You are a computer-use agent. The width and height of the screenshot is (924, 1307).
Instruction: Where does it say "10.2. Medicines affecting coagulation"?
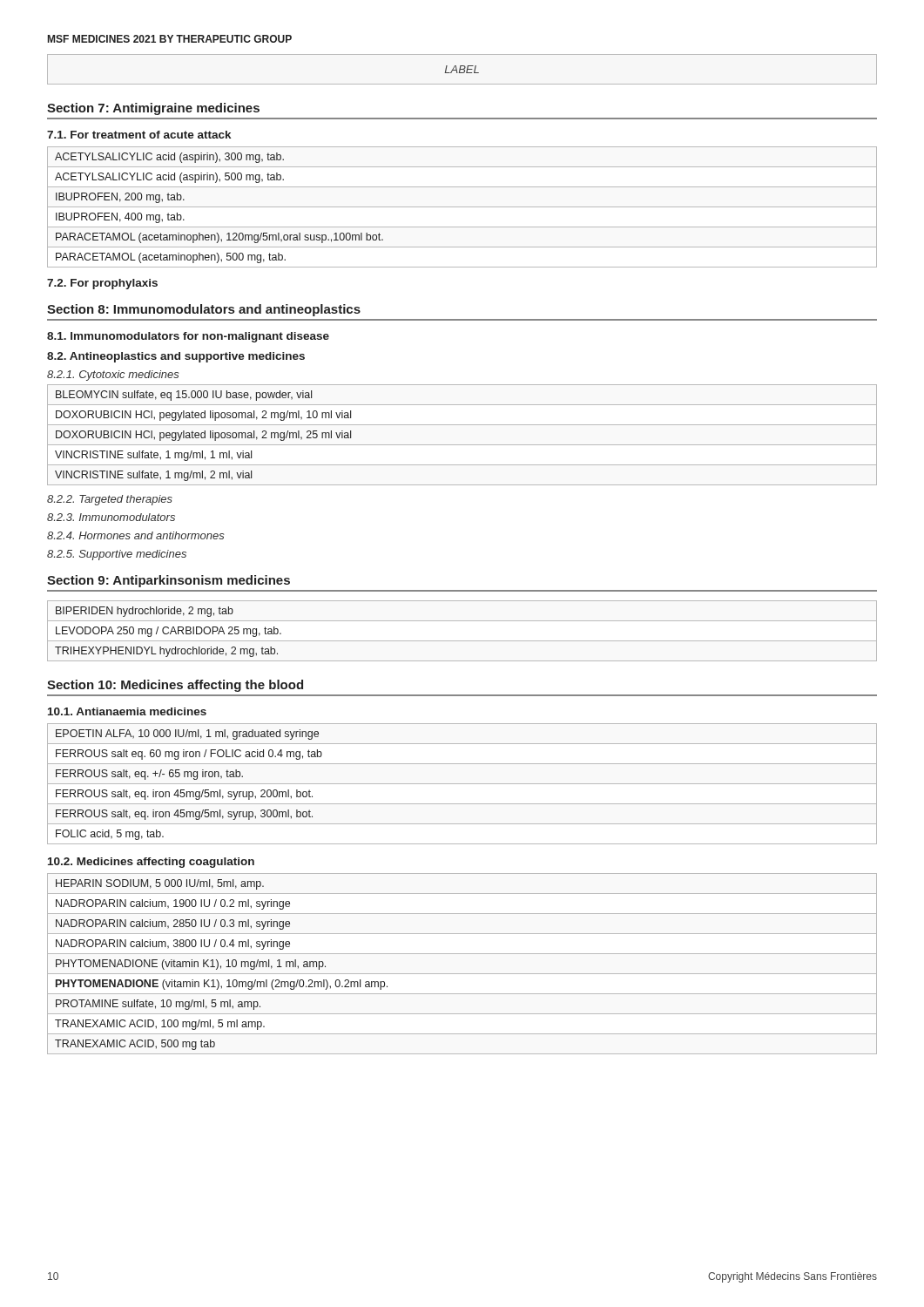coord(151,861)
